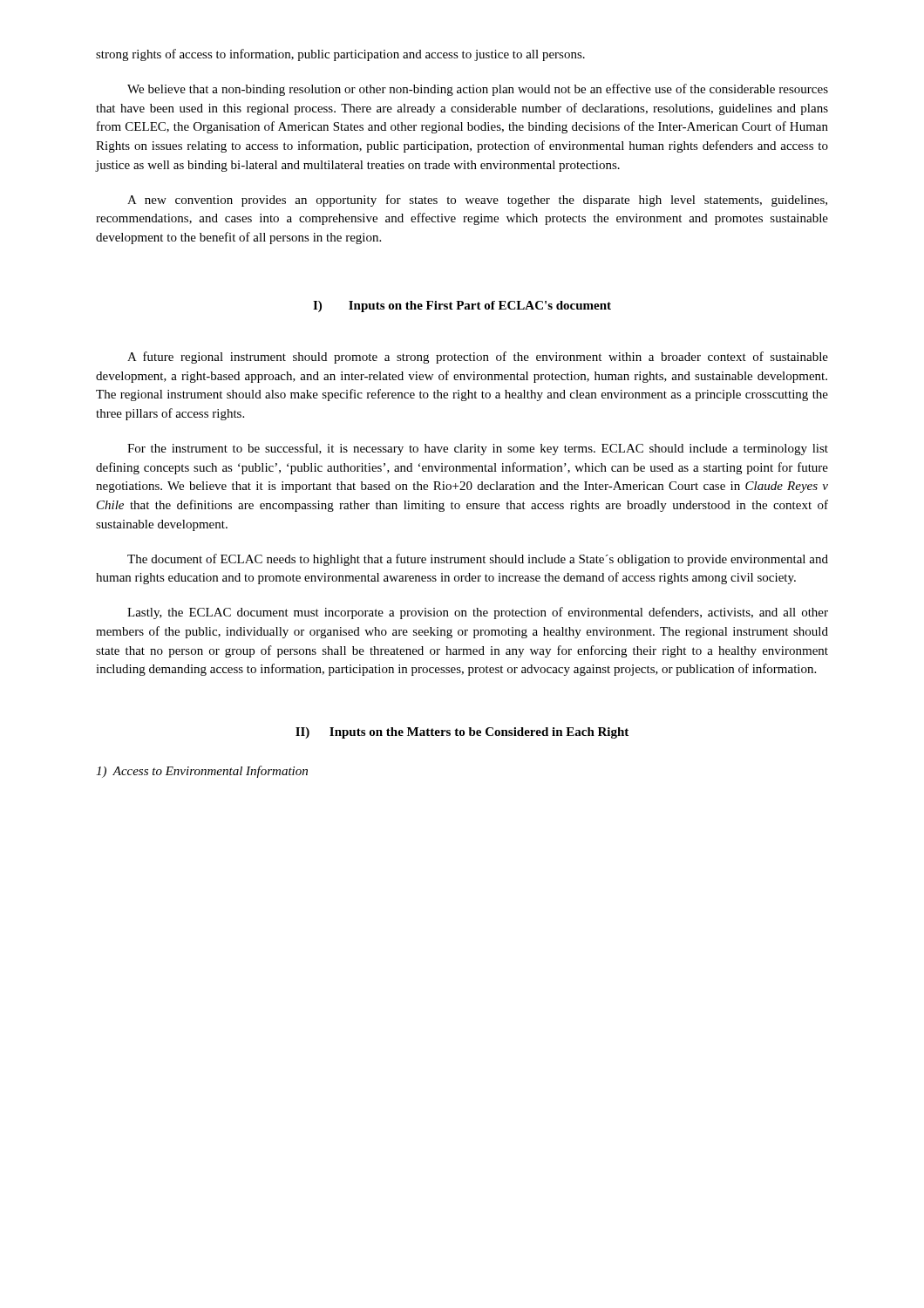Find the text starting "II) Inputs on the Matters to be Considered"
This screenshot has height=1308, width=924.
pos(462,732)
